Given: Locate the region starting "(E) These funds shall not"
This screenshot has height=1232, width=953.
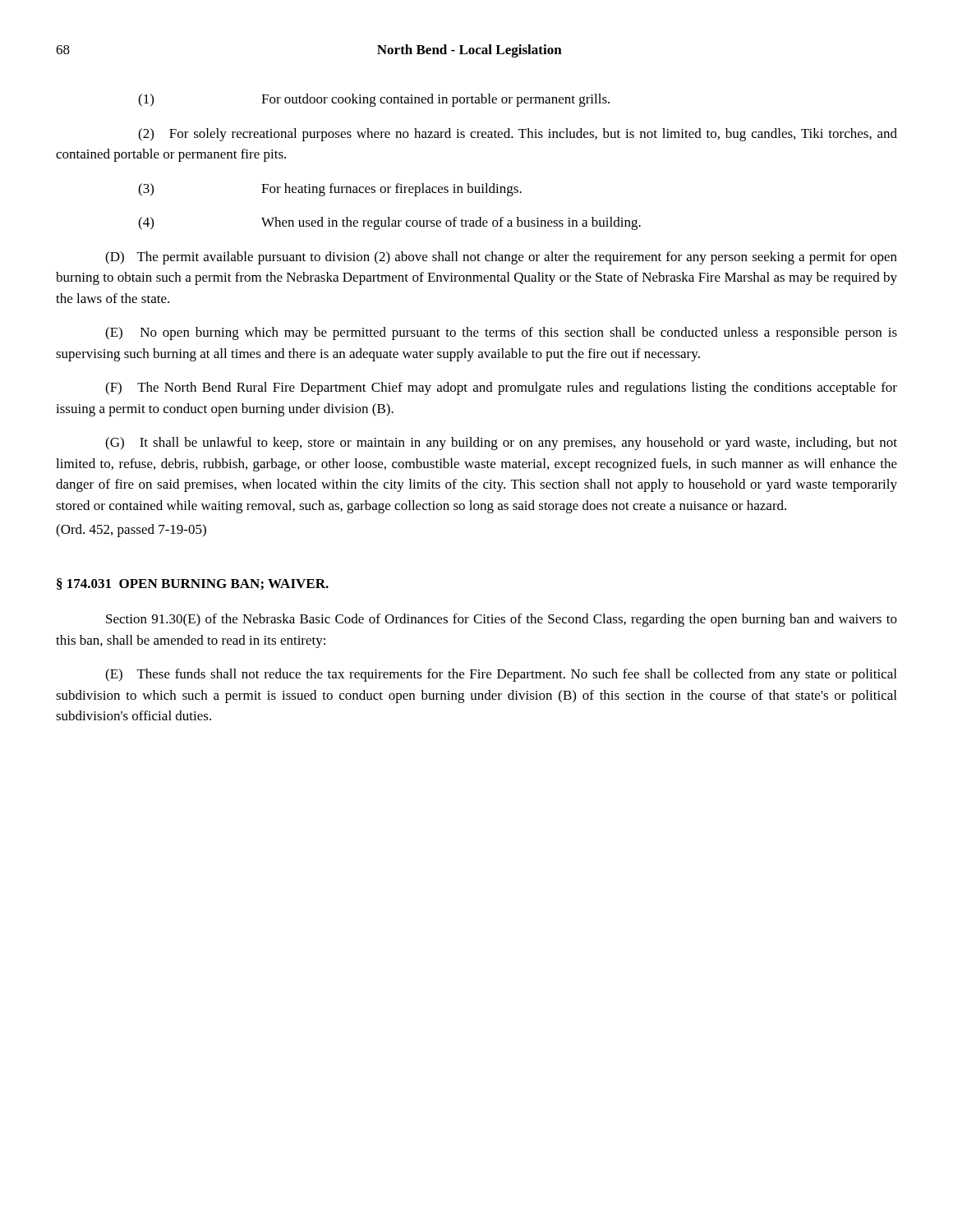Looking at the screenshot, I should (476, 695).
